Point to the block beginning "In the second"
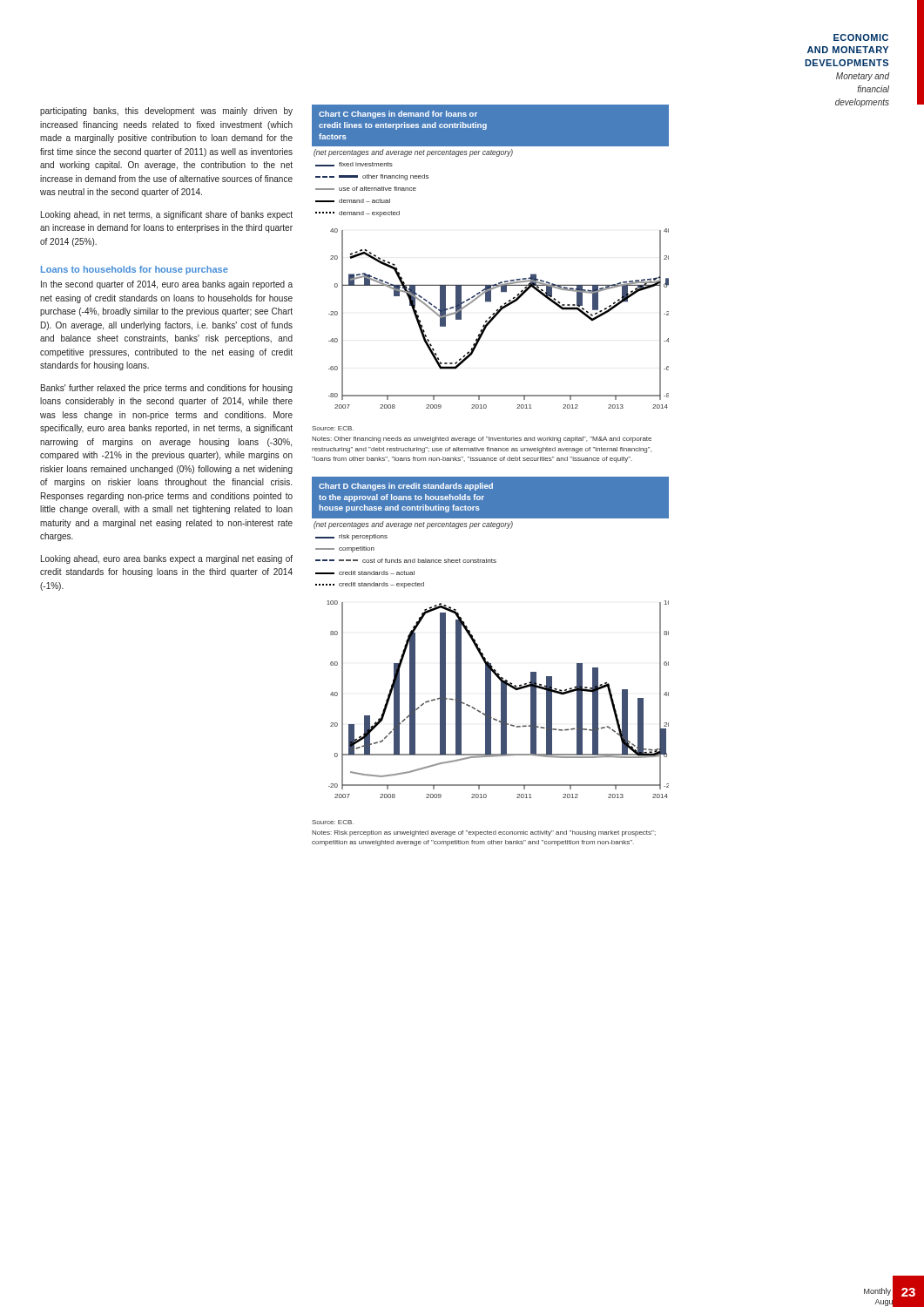 coord(166,325)
